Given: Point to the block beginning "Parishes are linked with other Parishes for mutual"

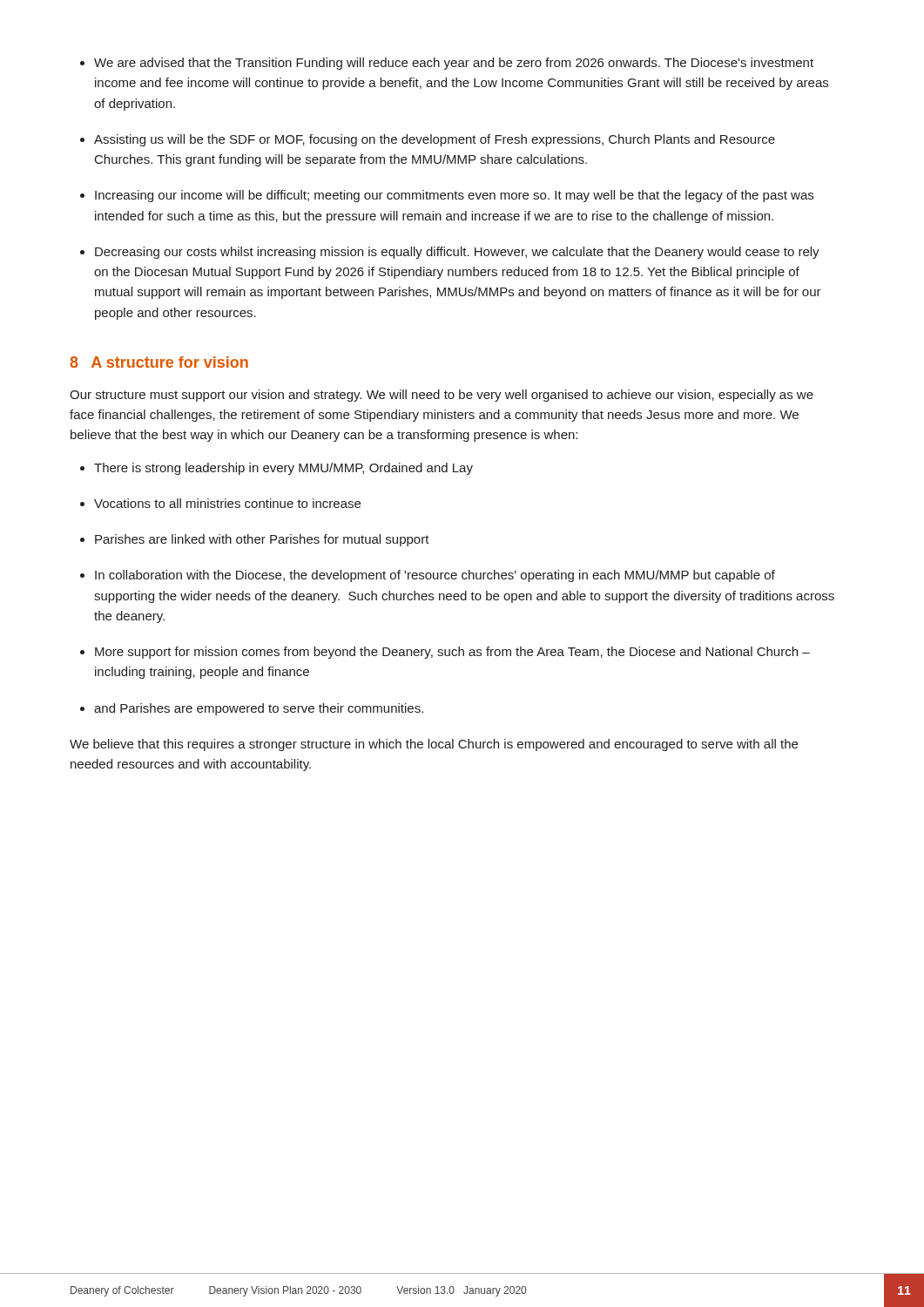Looking at the screenshot, I should pos(262,540).
